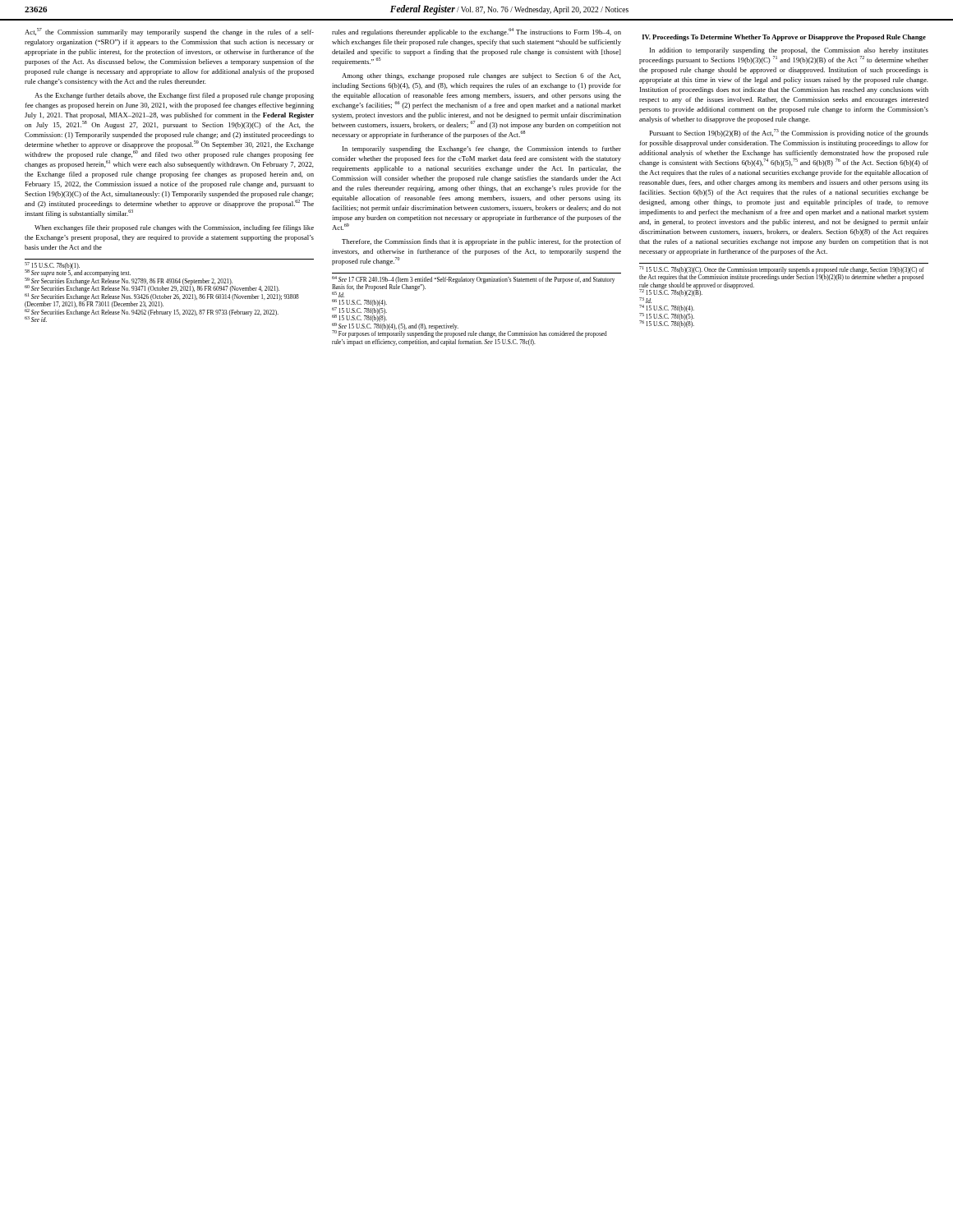
Task: Navigate to the text block starting "Among other things, exchange proposed rule"
Action: [x=476, y=105]
